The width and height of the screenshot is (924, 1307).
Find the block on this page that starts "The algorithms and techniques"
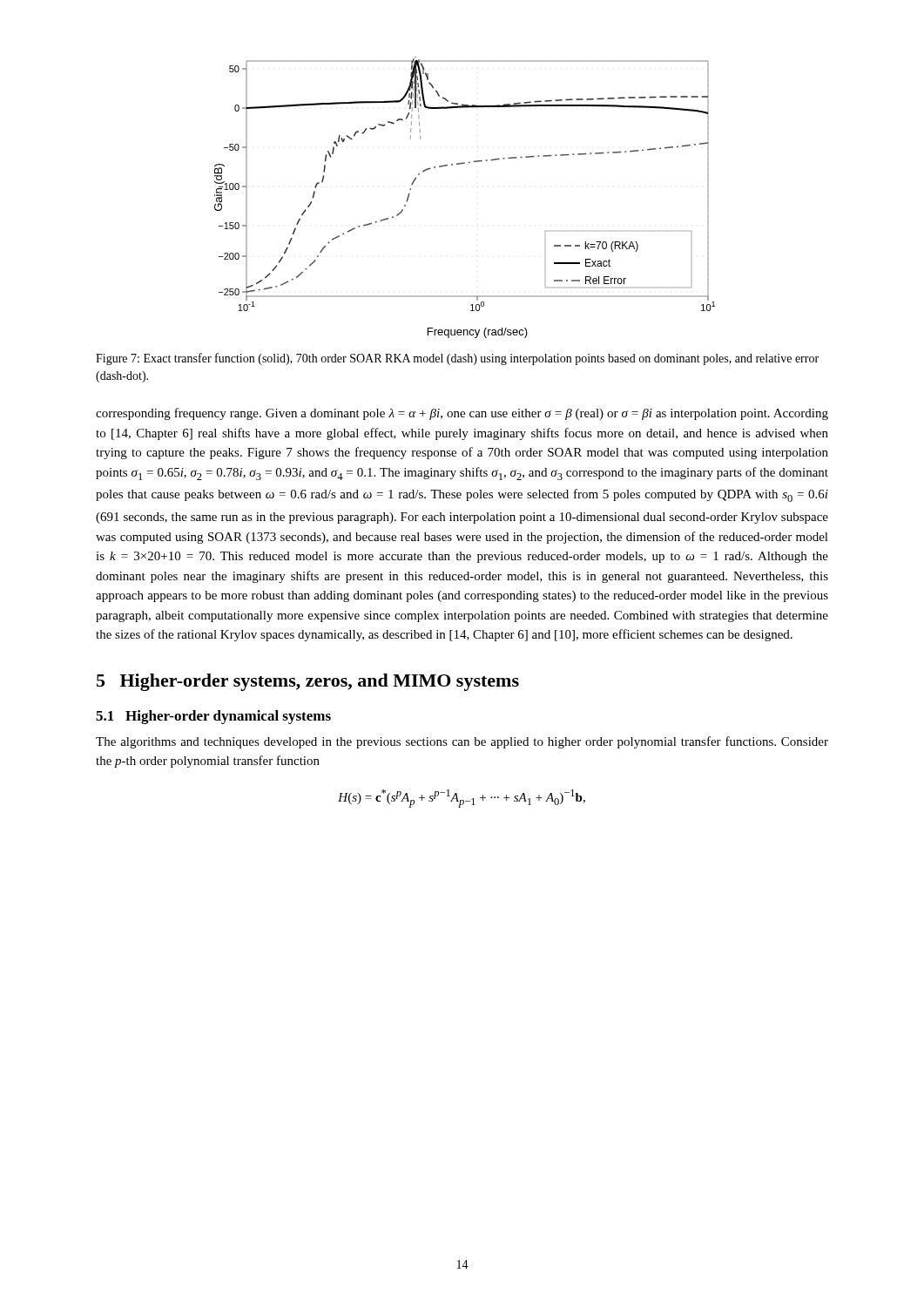pos(462,751)
